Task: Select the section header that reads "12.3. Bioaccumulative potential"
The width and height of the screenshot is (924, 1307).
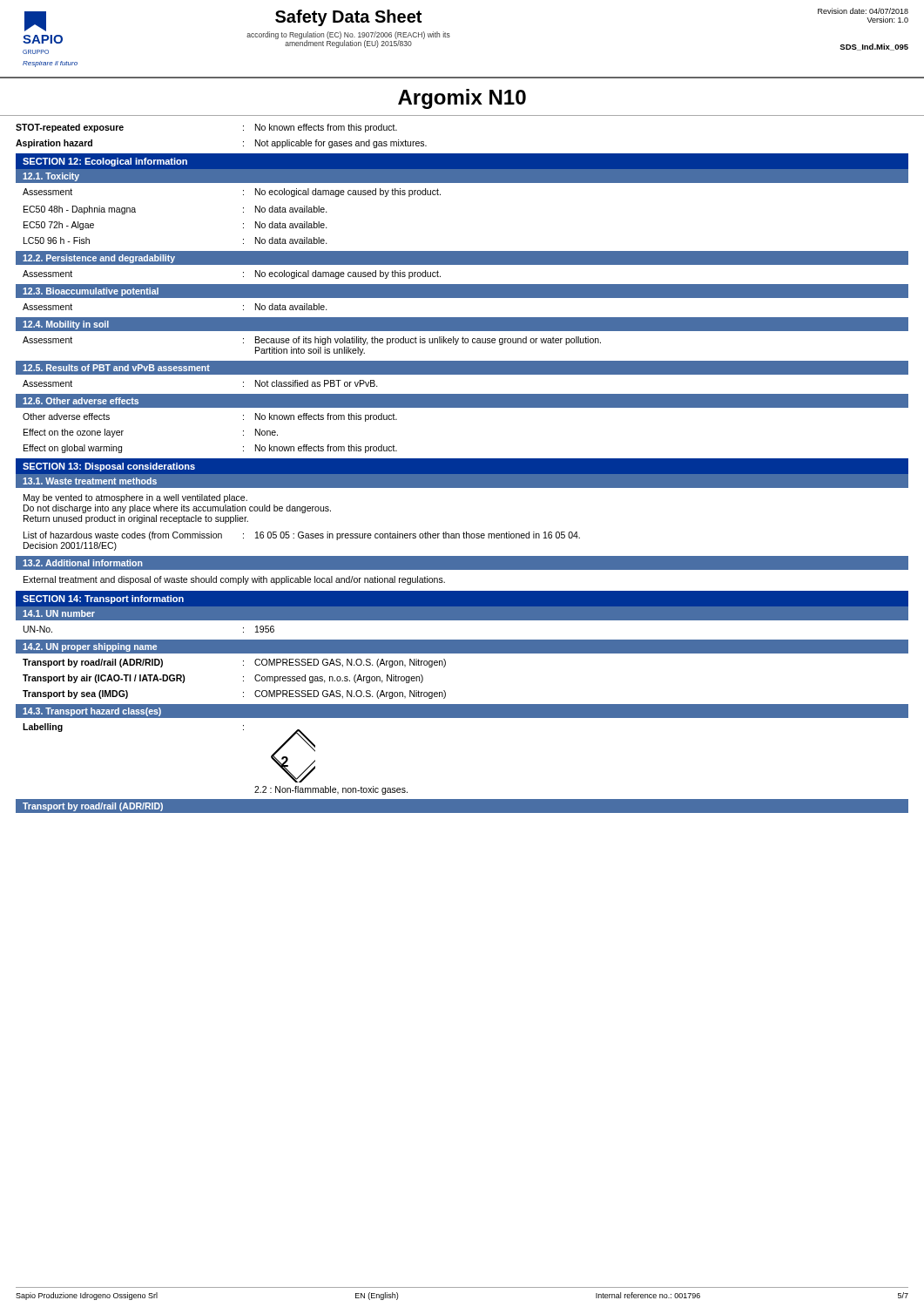Action: click(91, 291)
